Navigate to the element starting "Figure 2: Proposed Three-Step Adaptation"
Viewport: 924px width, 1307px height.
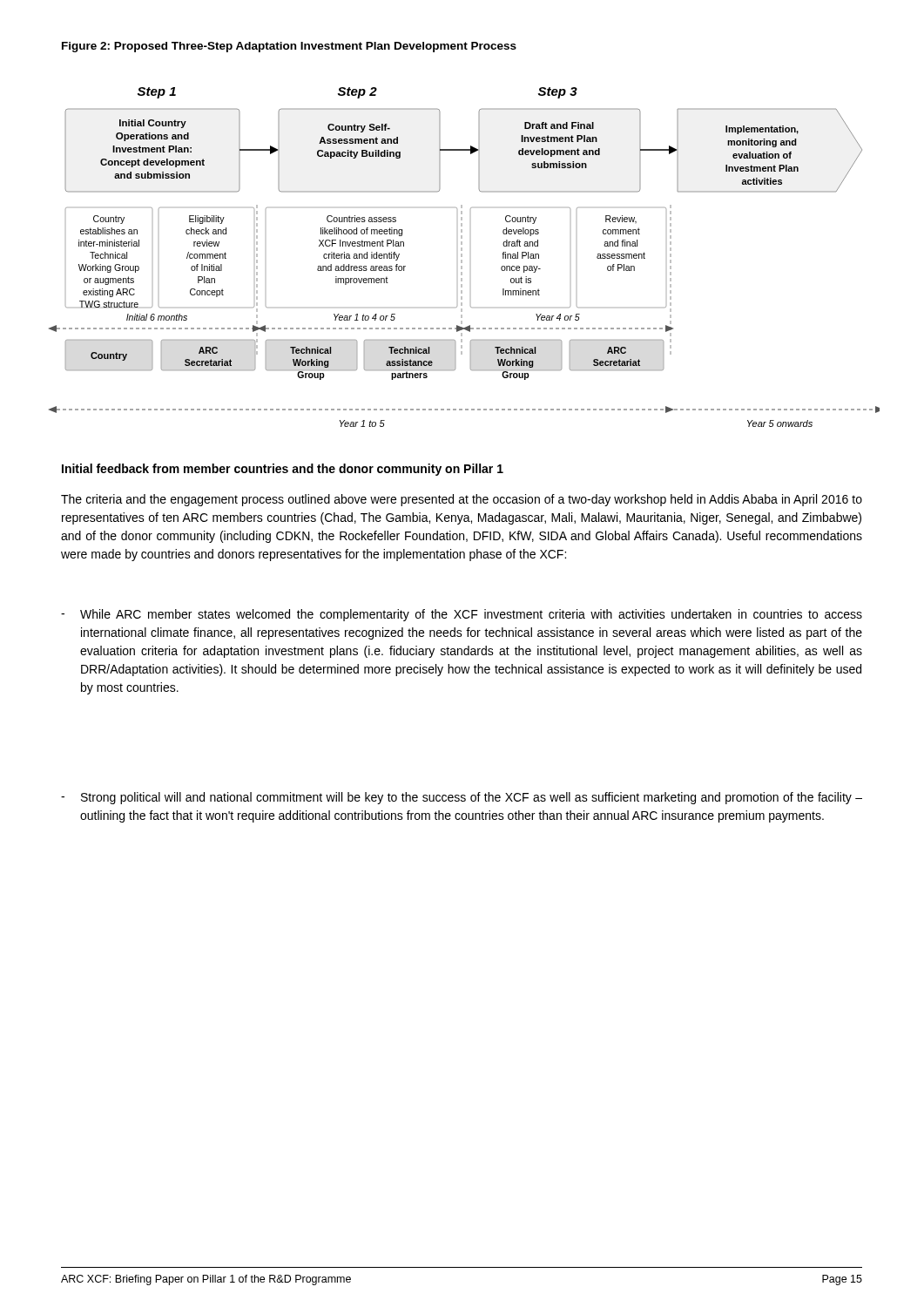click(x=462, y=46)
